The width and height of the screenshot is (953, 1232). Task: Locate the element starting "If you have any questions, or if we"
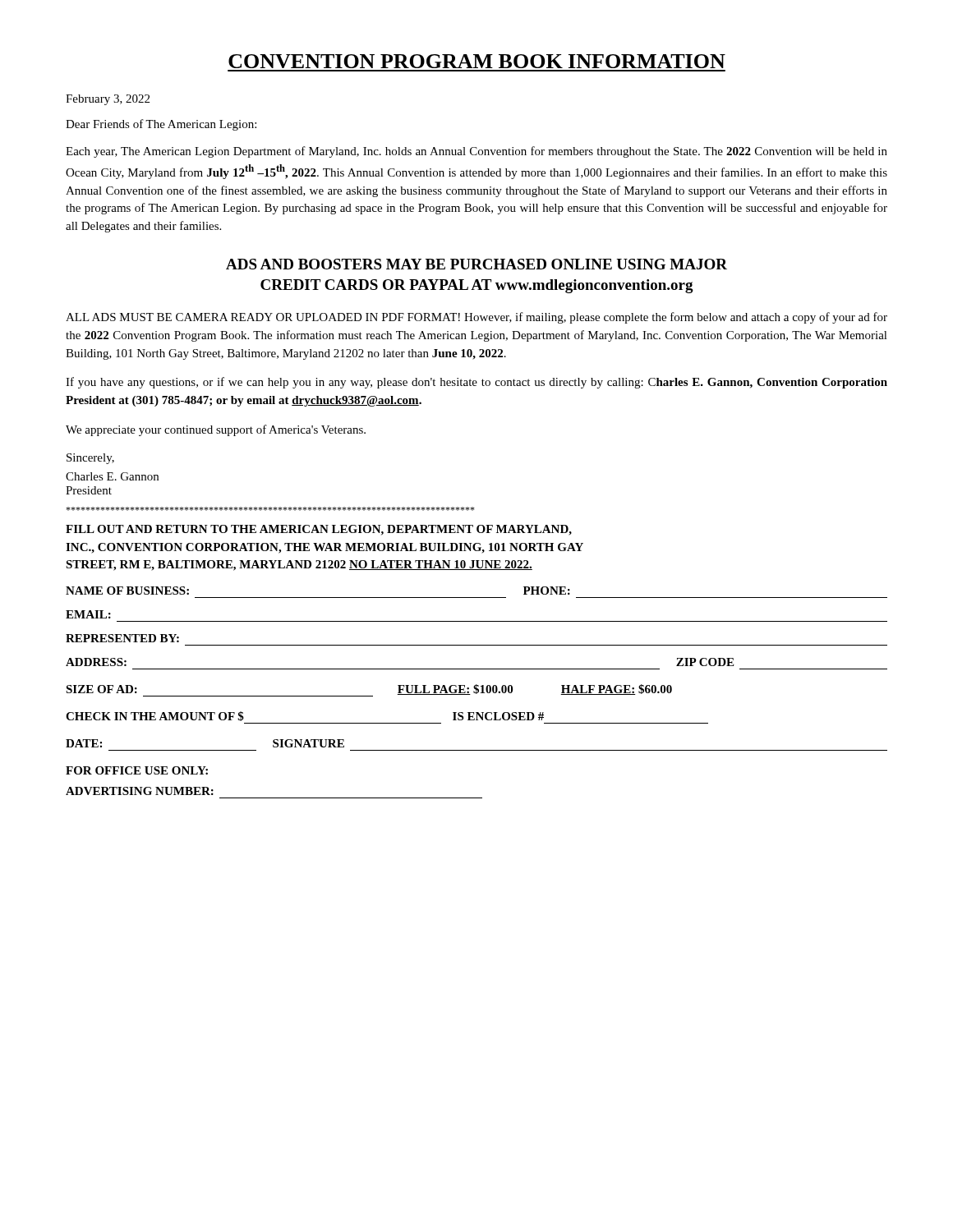pyautogui.click(x=476, y=391)
